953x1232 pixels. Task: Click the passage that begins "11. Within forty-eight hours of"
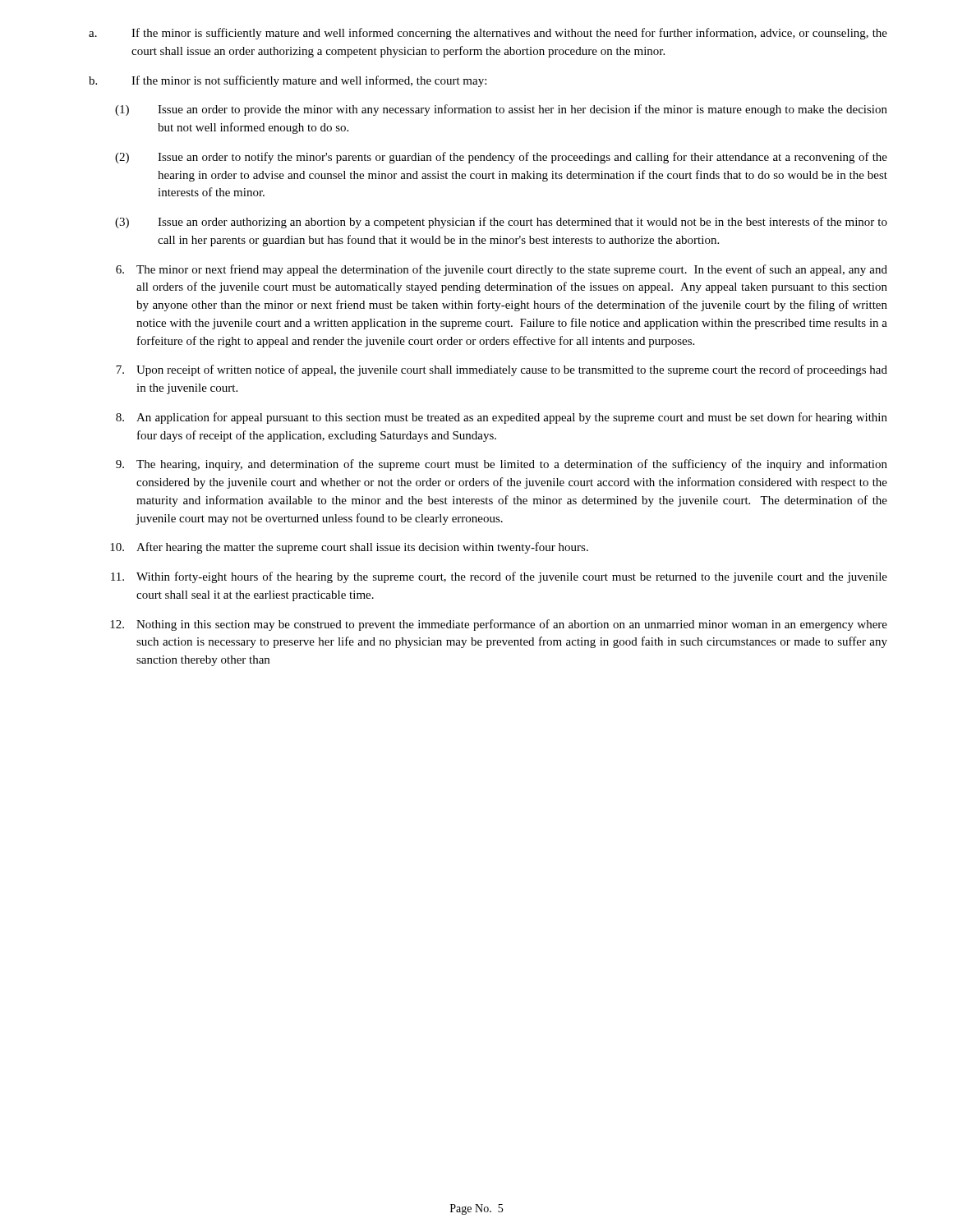point(485,586)
